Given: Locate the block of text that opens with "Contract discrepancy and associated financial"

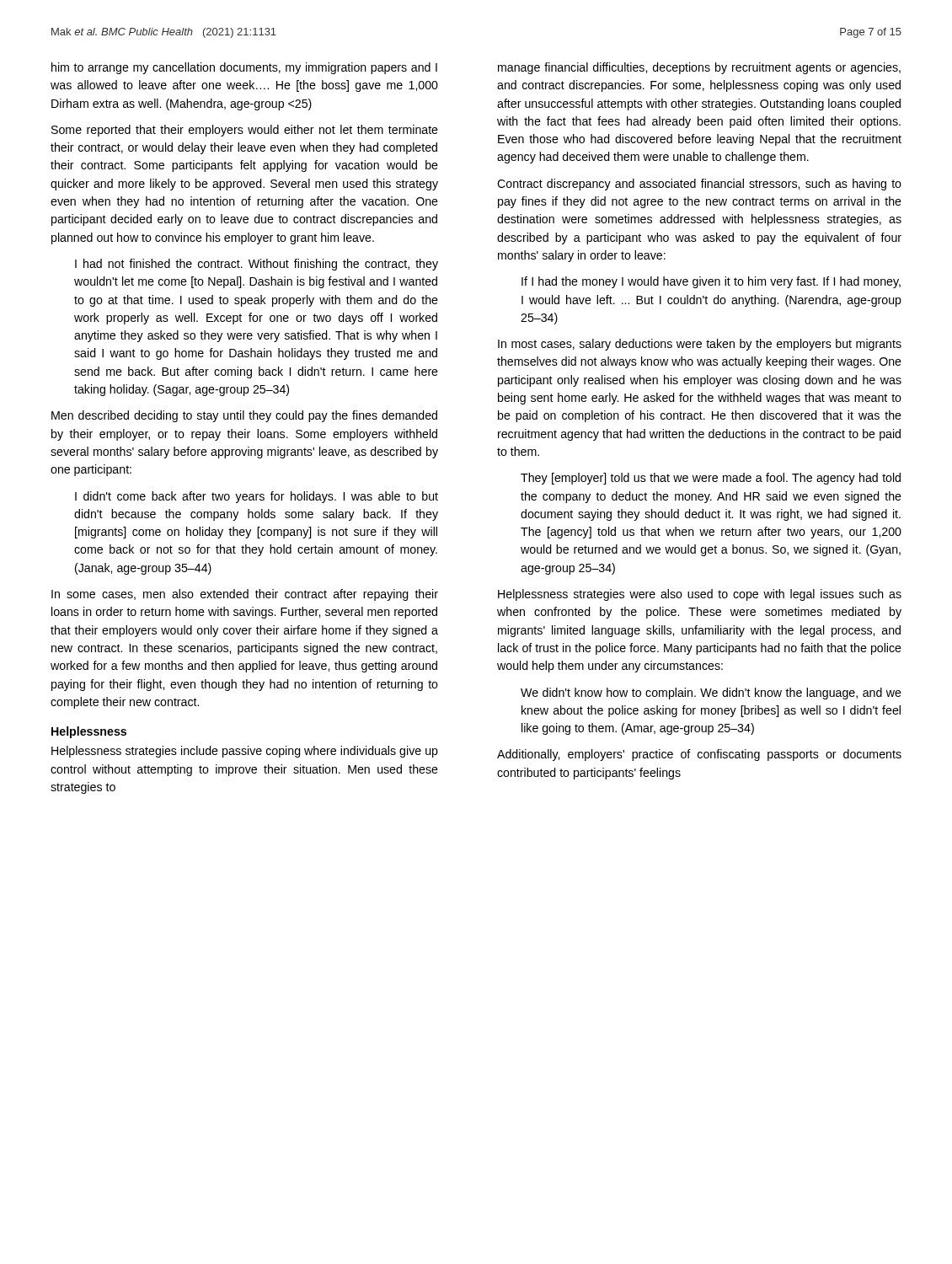Looking at the screenshot, I should point(699,220).
